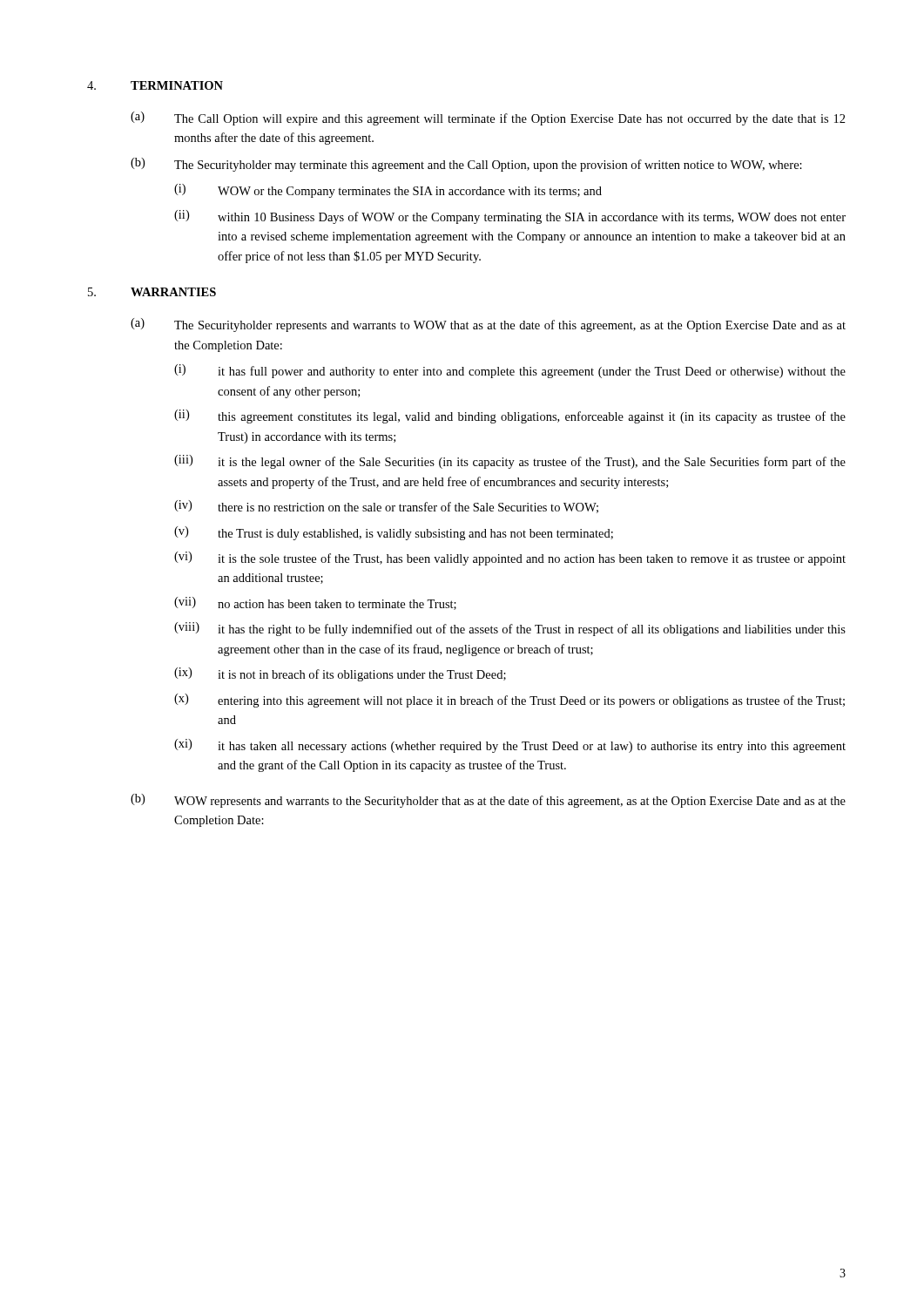Locate the list item with the text "(xi) it has taken all necessary actions (whether"
The width and height of the screenshot is (924, 1307).
coord(510,756)
